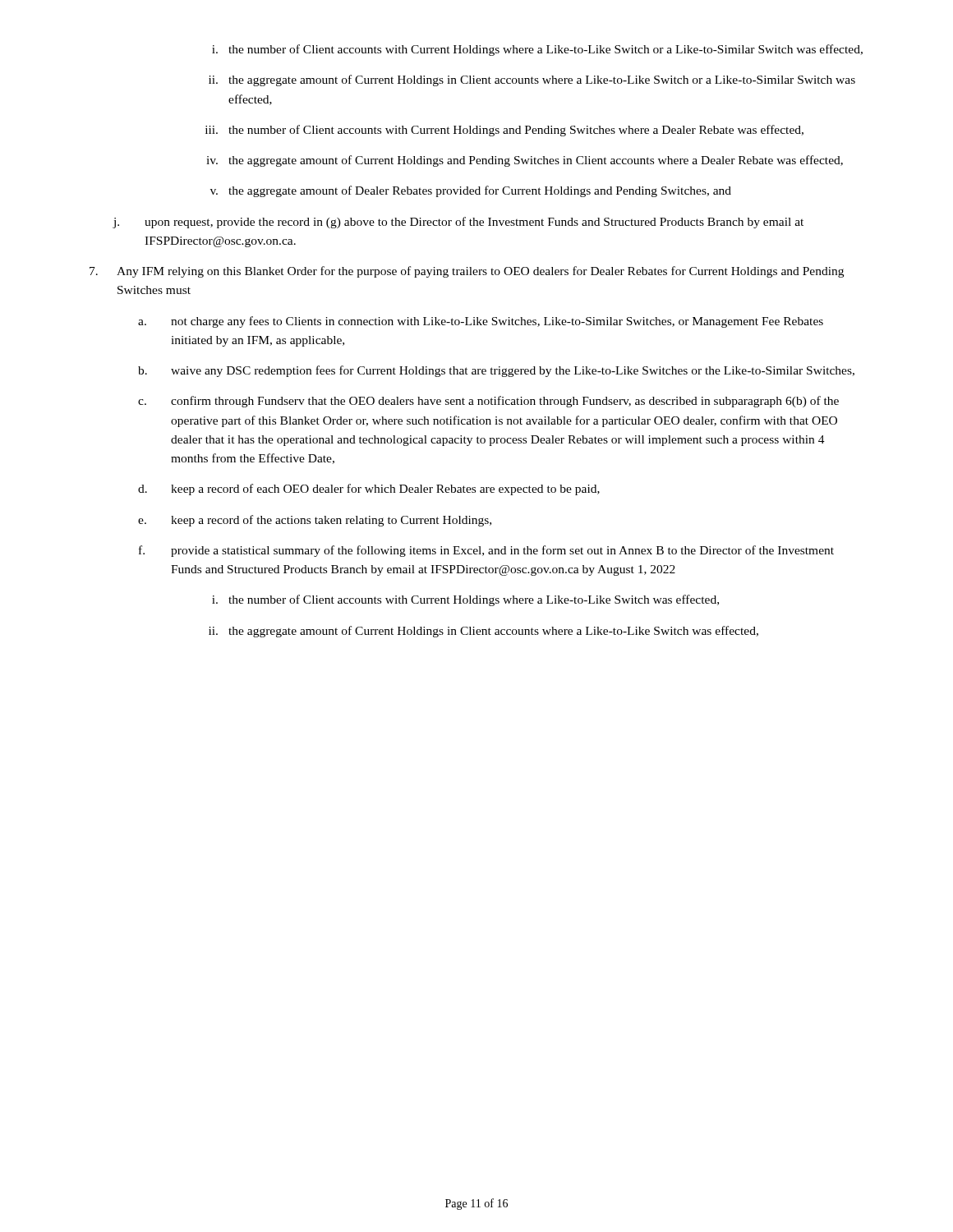
Task: Select the list item with the text "v. the aggregate amount of Dealer Rebates"
Action: tap(526, 190)
